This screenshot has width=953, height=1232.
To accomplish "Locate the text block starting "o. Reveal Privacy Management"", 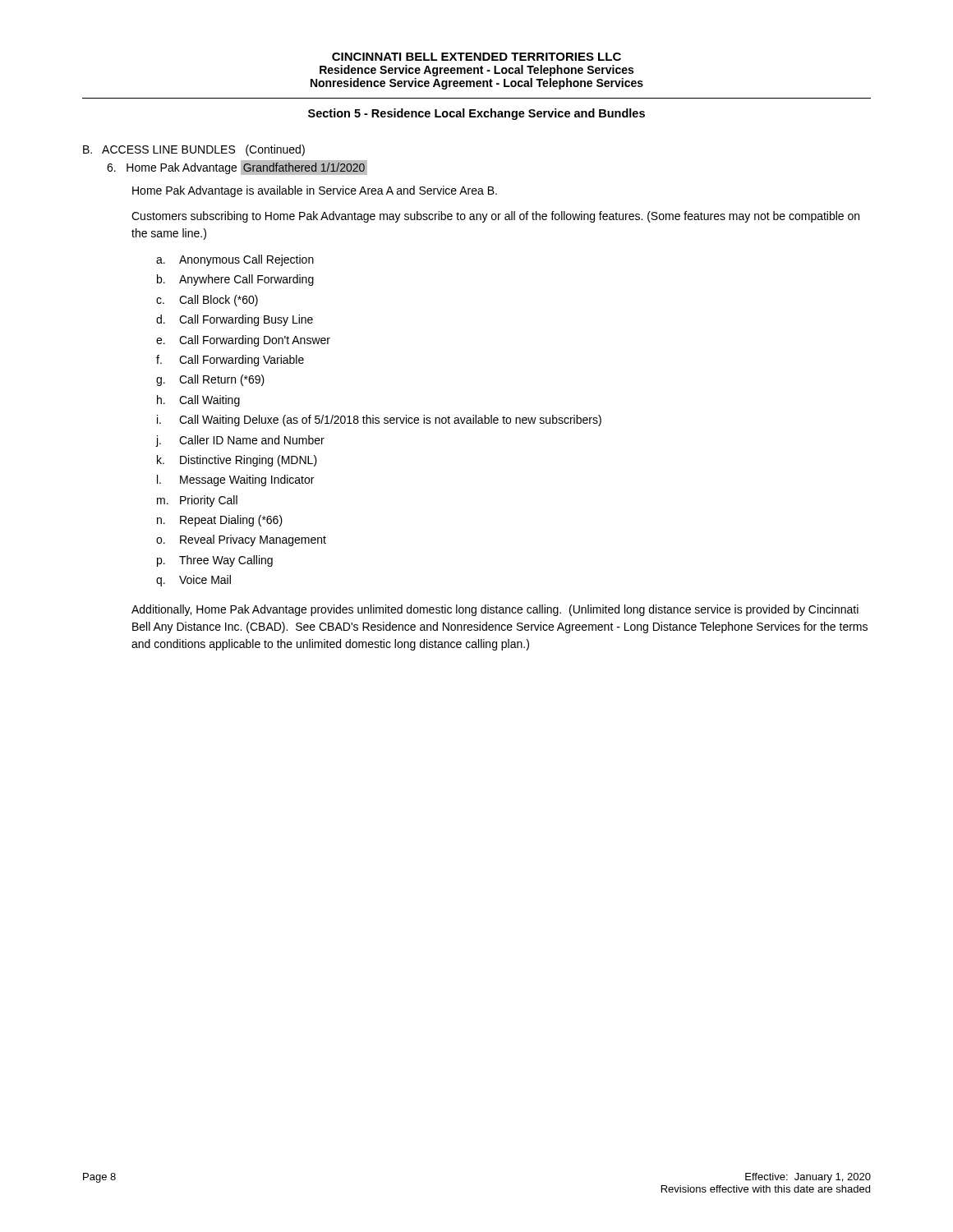I will [241, 540].
